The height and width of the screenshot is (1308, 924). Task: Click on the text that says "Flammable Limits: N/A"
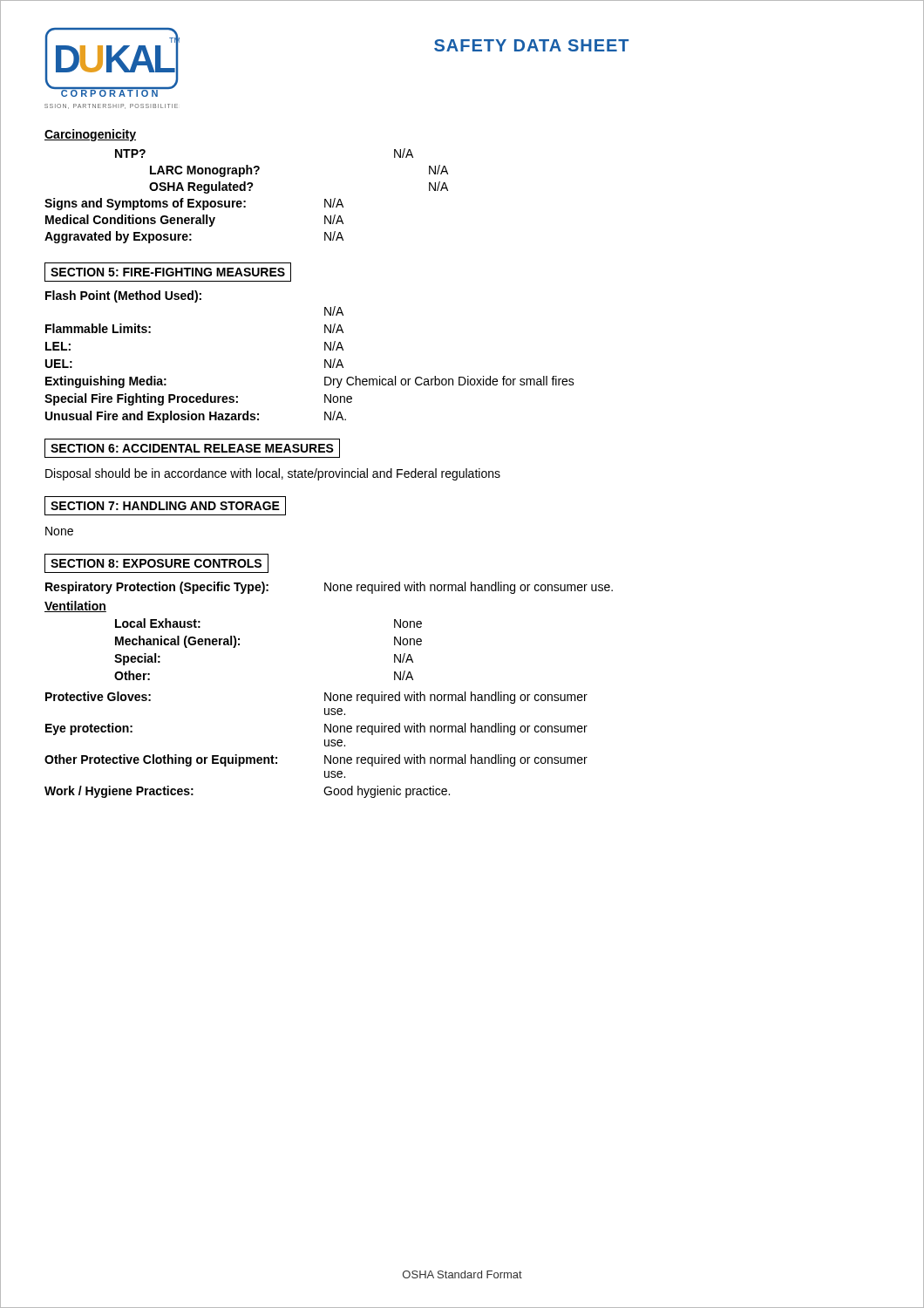tap(100, 328)
